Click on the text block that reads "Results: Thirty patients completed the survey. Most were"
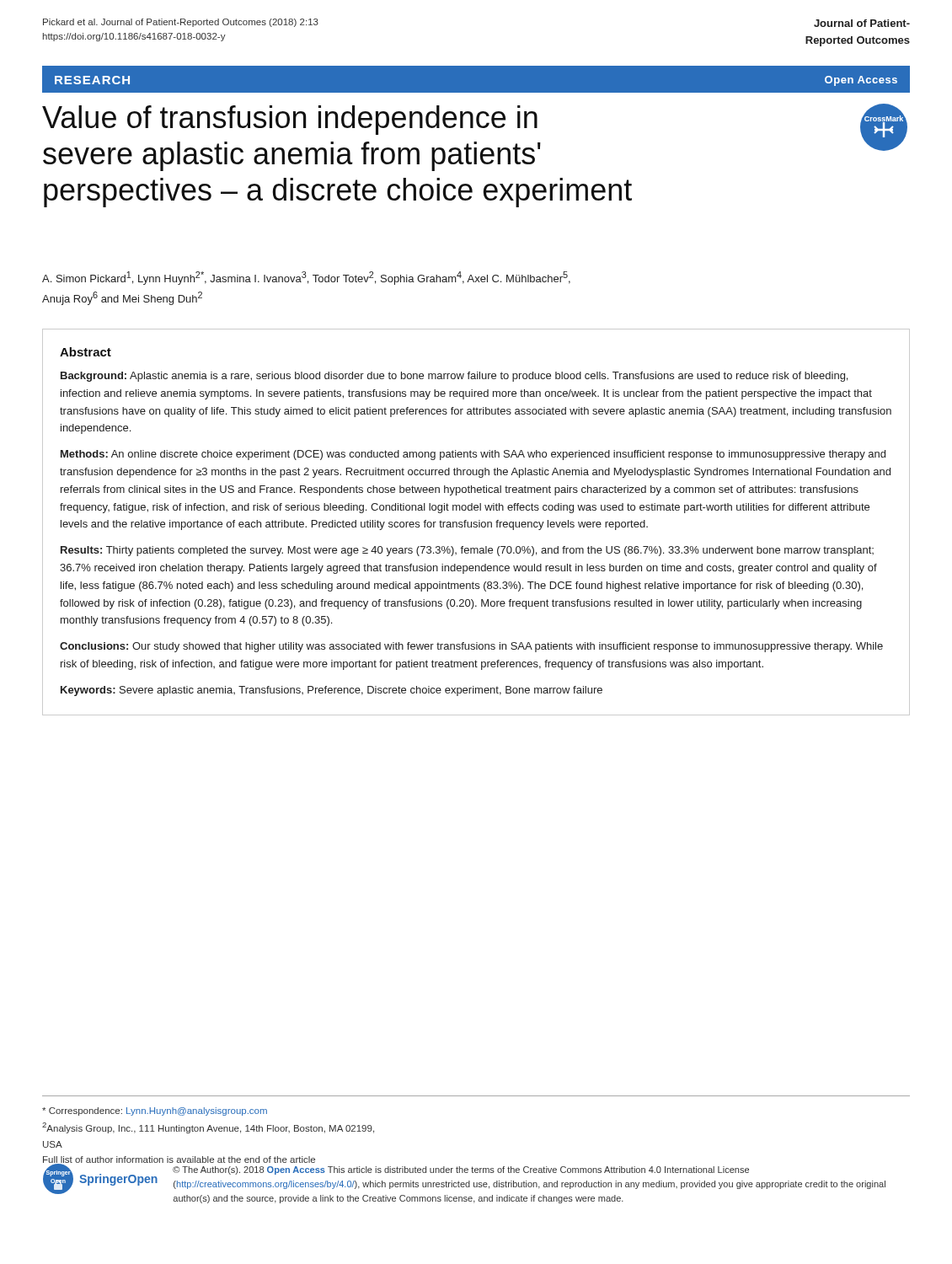This screenshot has height=1264, width=952. 468,585
